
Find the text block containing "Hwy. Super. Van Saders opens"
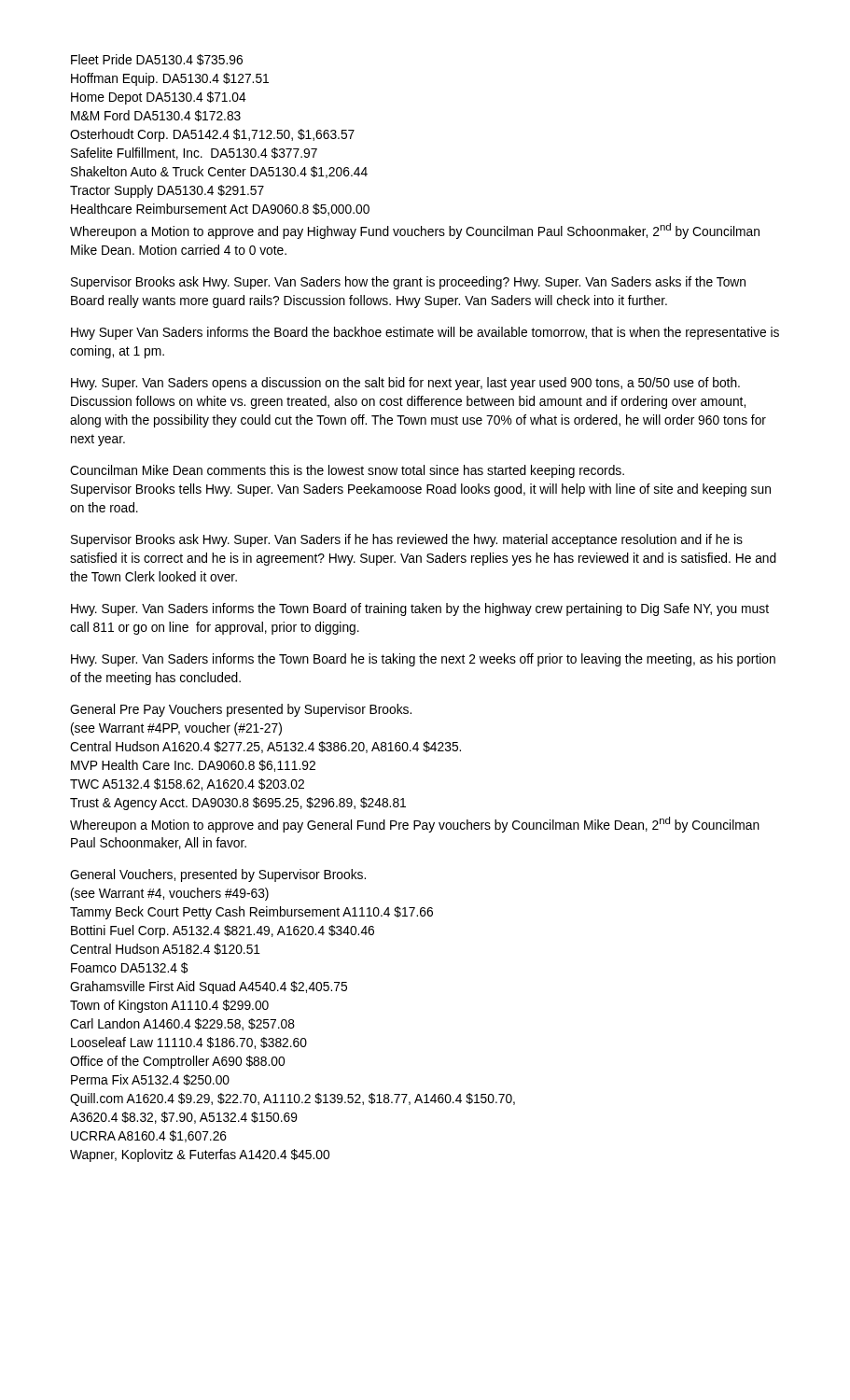pyautogui.click(x=418, y=411)
